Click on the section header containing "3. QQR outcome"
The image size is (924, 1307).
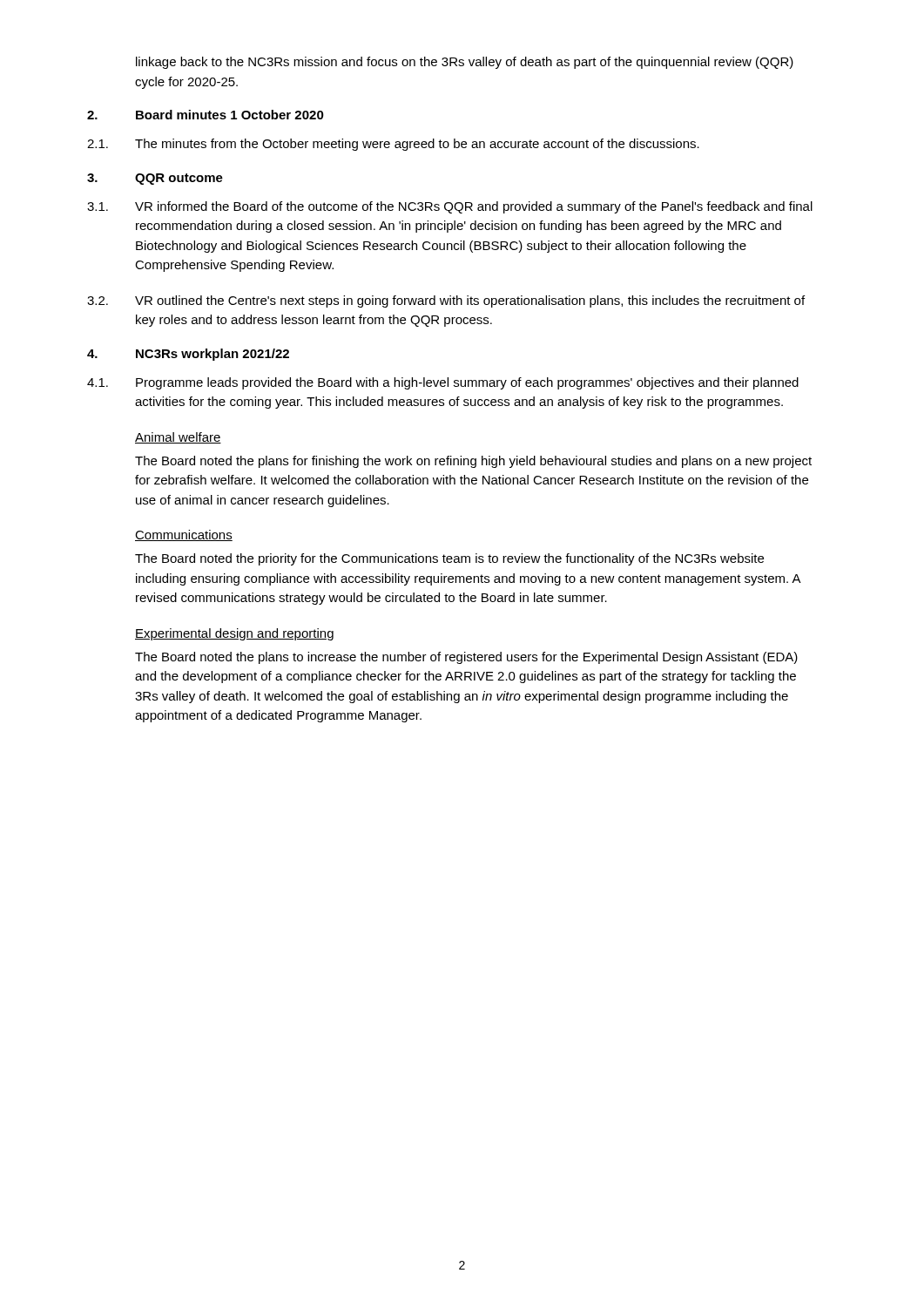click(155, 179)
